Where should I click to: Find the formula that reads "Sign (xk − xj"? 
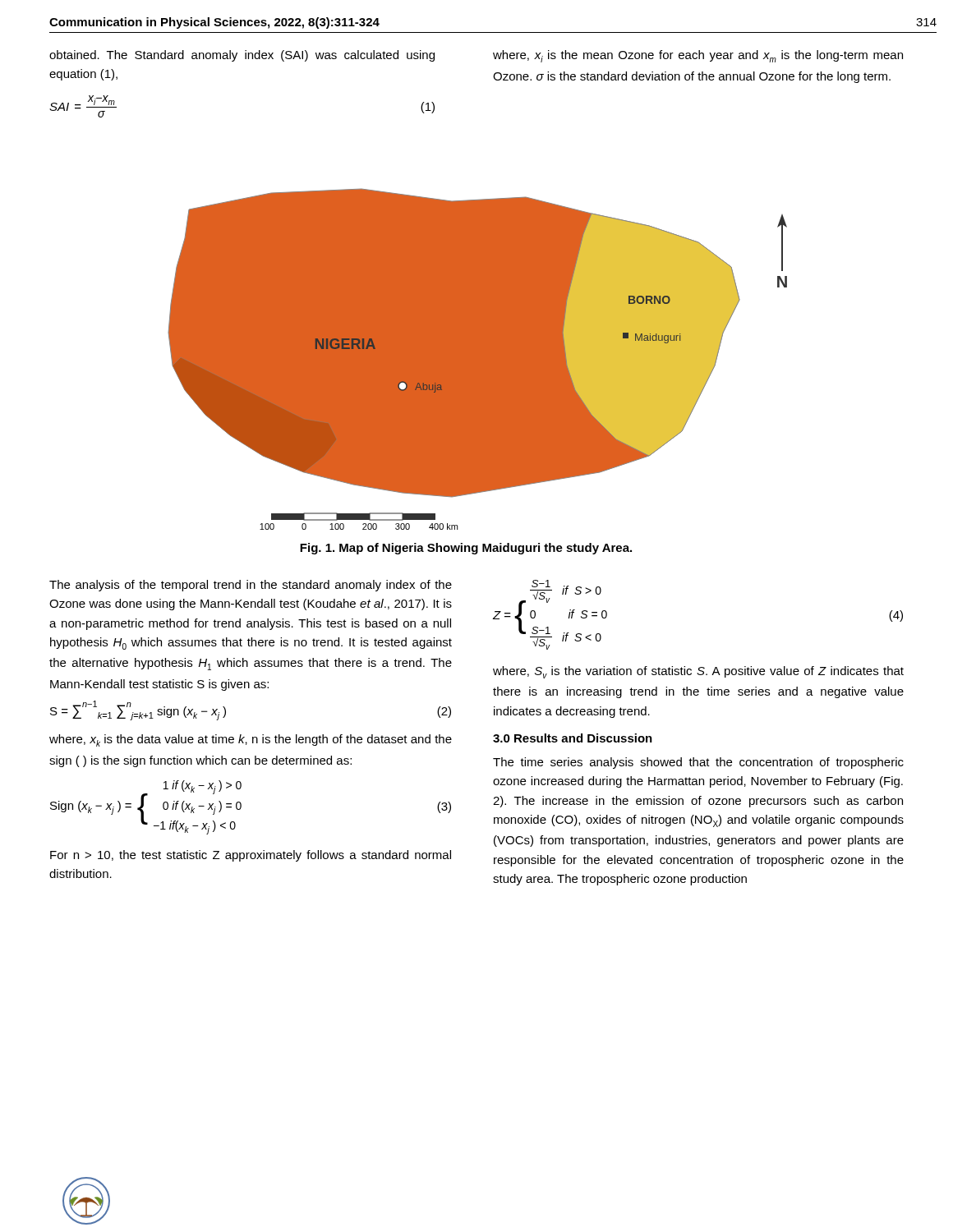251,807
